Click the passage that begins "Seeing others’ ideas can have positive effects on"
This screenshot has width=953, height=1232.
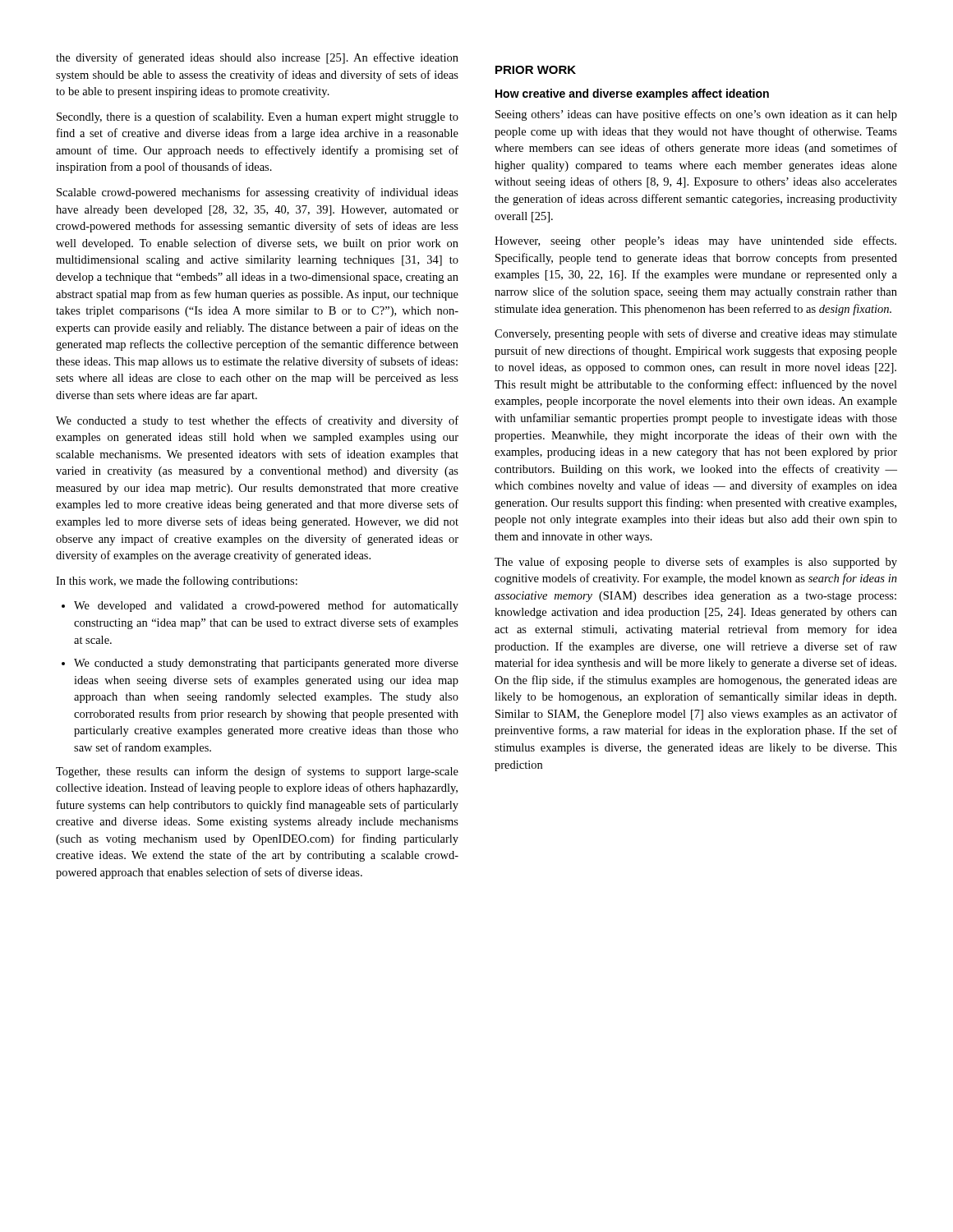click(696, 165)
